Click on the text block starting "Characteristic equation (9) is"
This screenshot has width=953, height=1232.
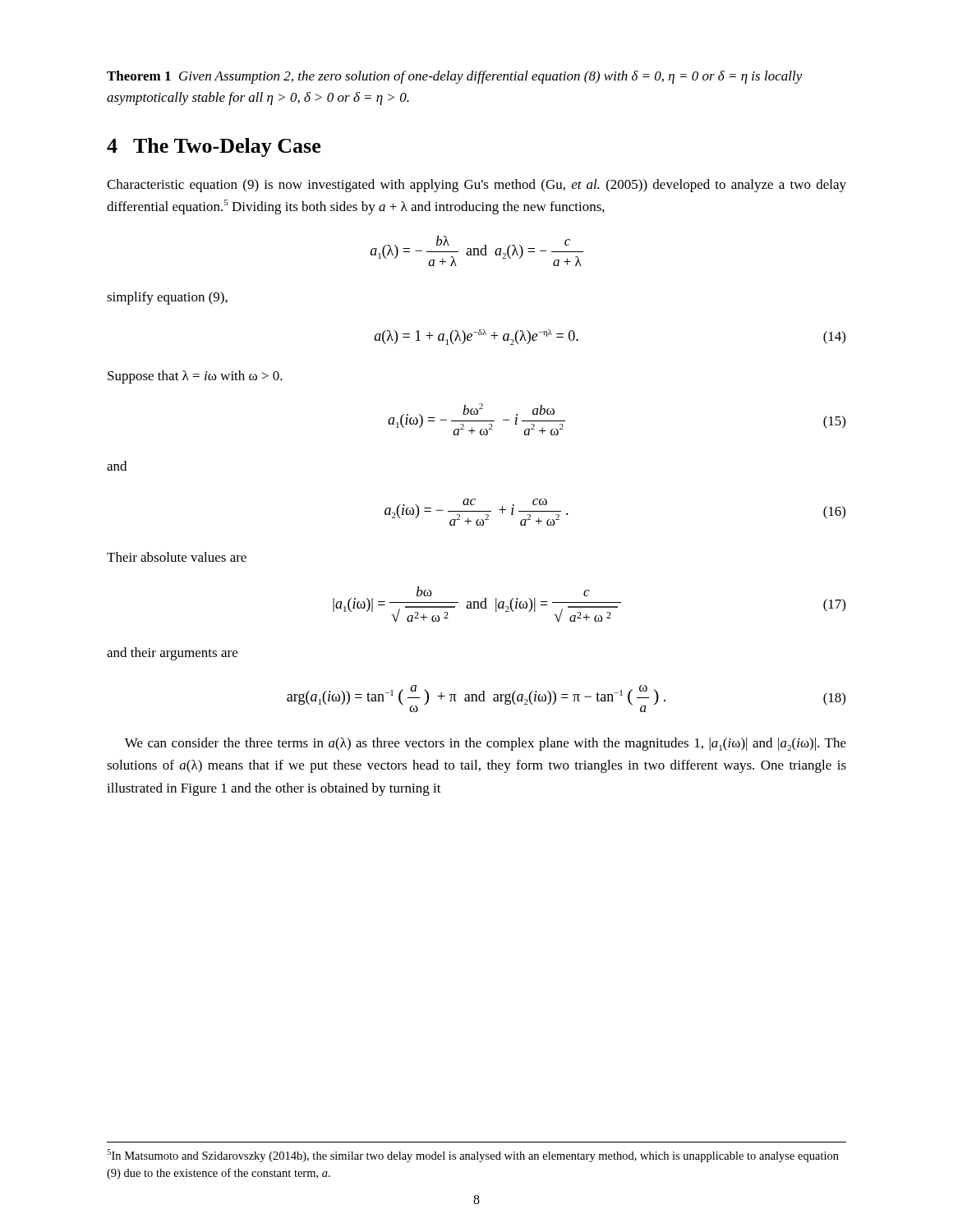[x=476, y=195]
